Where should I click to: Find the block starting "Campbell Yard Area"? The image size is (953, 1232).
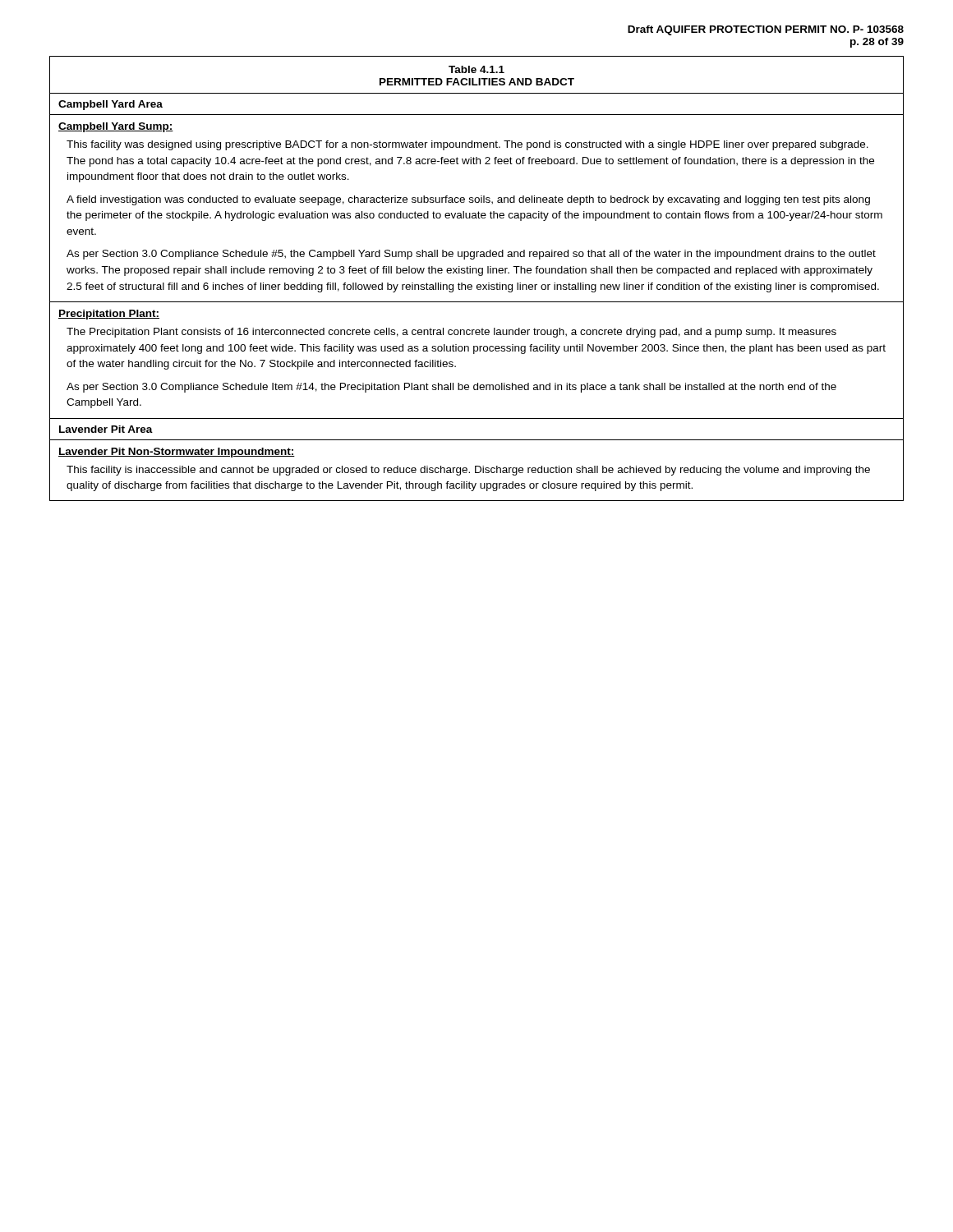110,104
